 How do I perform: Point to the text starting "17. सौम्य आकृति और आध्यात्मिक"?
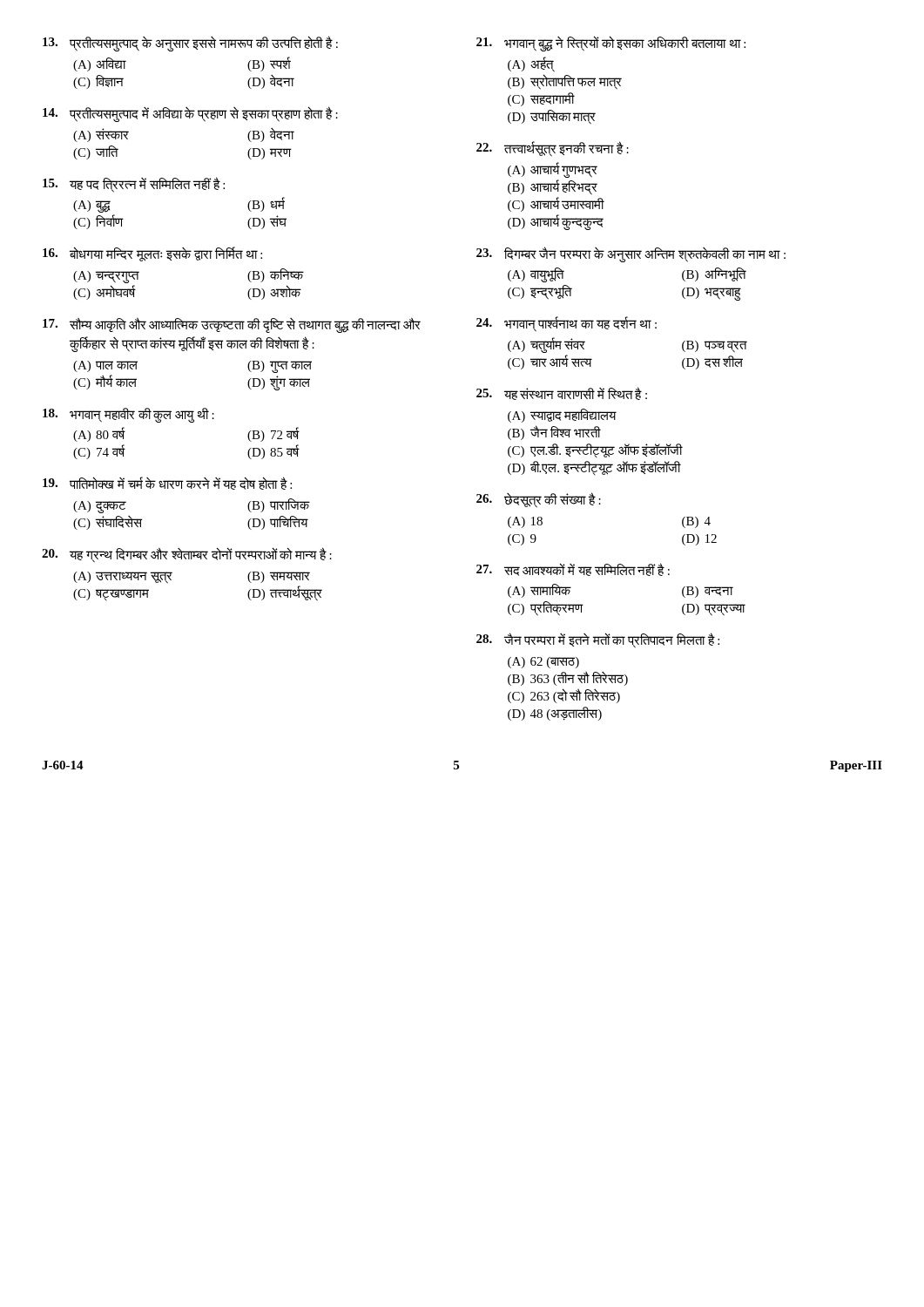tap(245, 353)
